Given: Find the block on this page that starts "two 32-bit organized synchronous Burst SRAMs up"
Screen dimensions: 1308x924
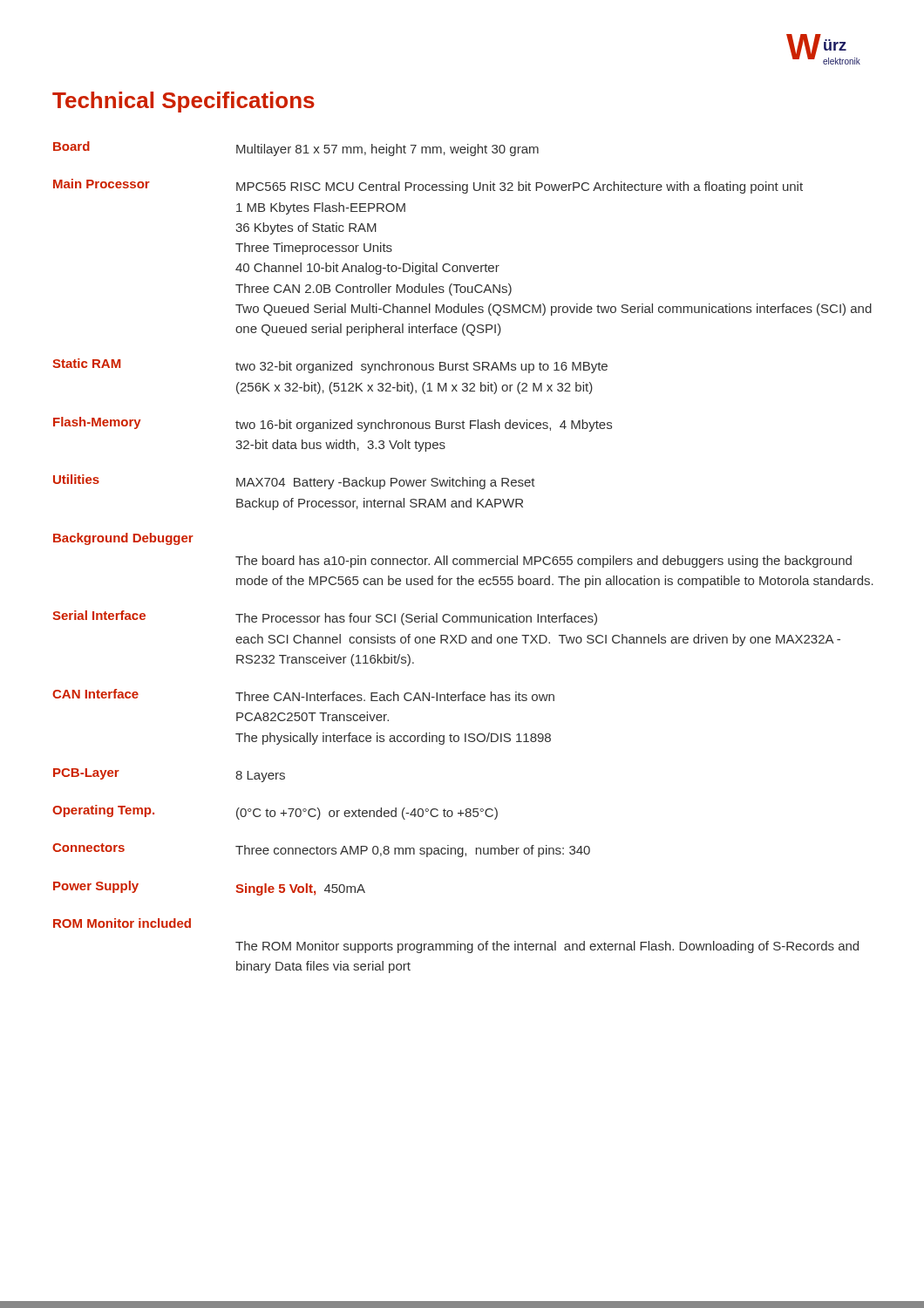Looking at the screenshot, I should pos(422,376).
